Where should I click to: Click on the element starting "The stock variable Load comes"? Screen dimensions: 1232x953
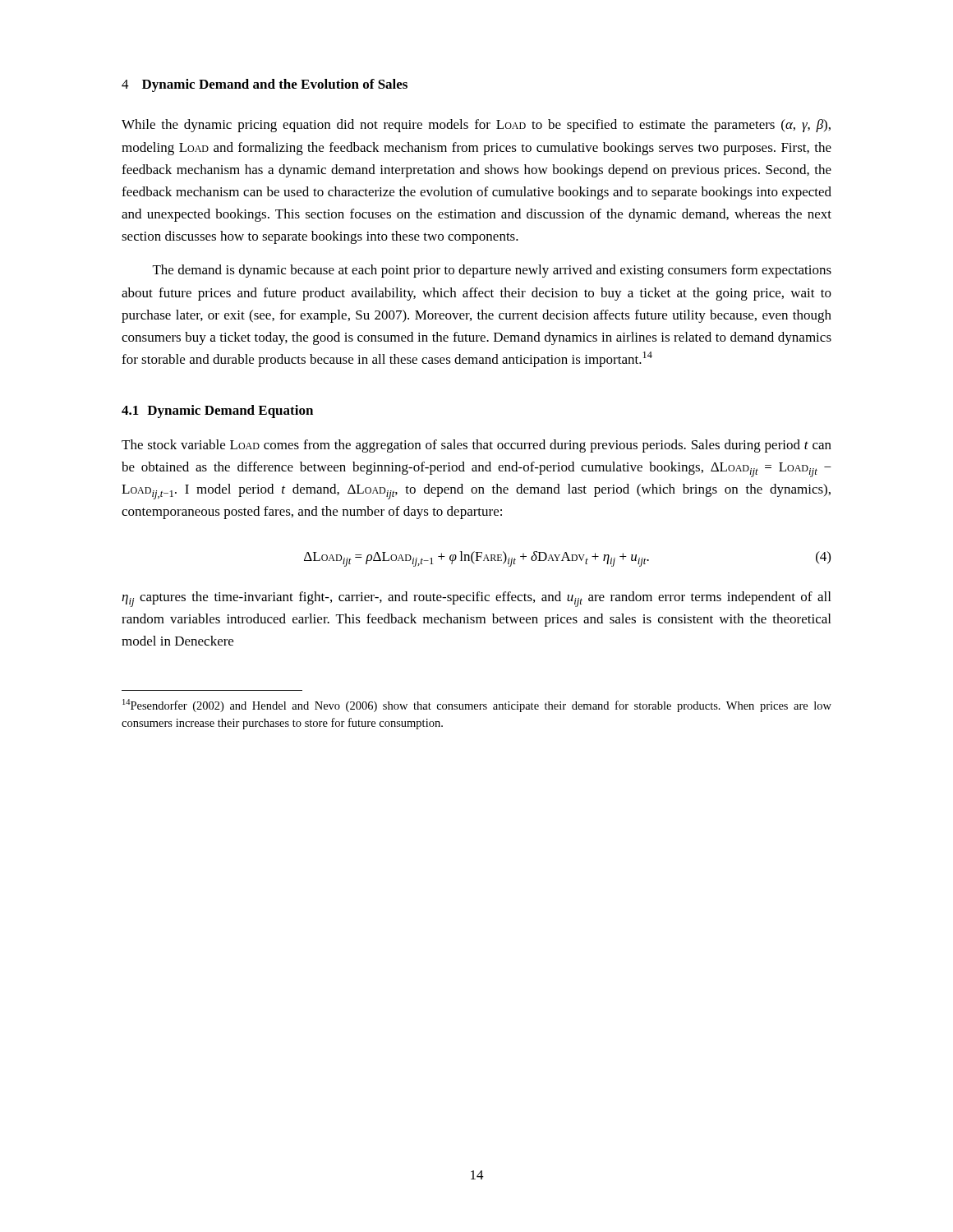pos(476,478)
